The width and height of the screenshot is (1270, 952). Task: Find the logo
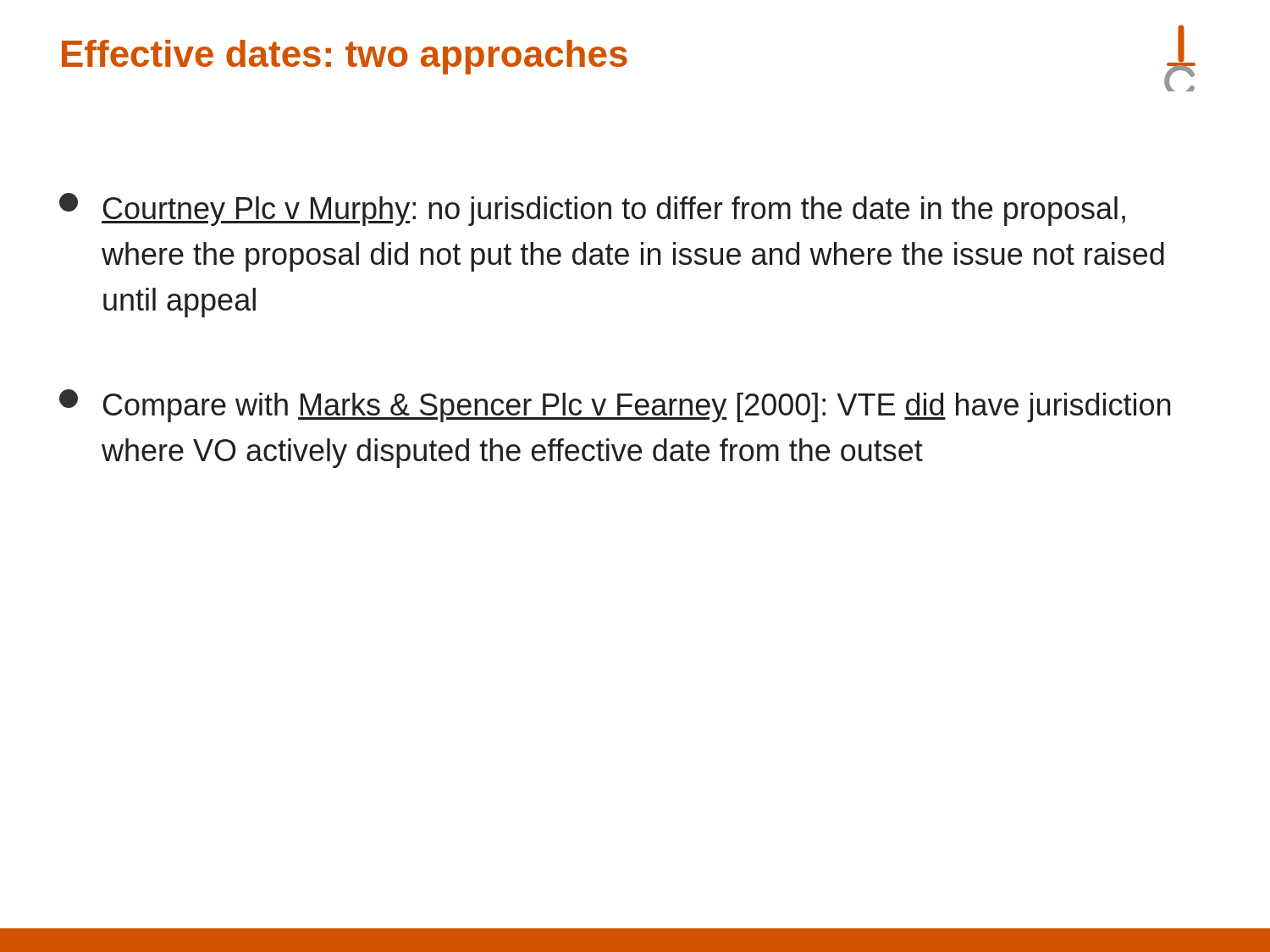(1181, 58)
